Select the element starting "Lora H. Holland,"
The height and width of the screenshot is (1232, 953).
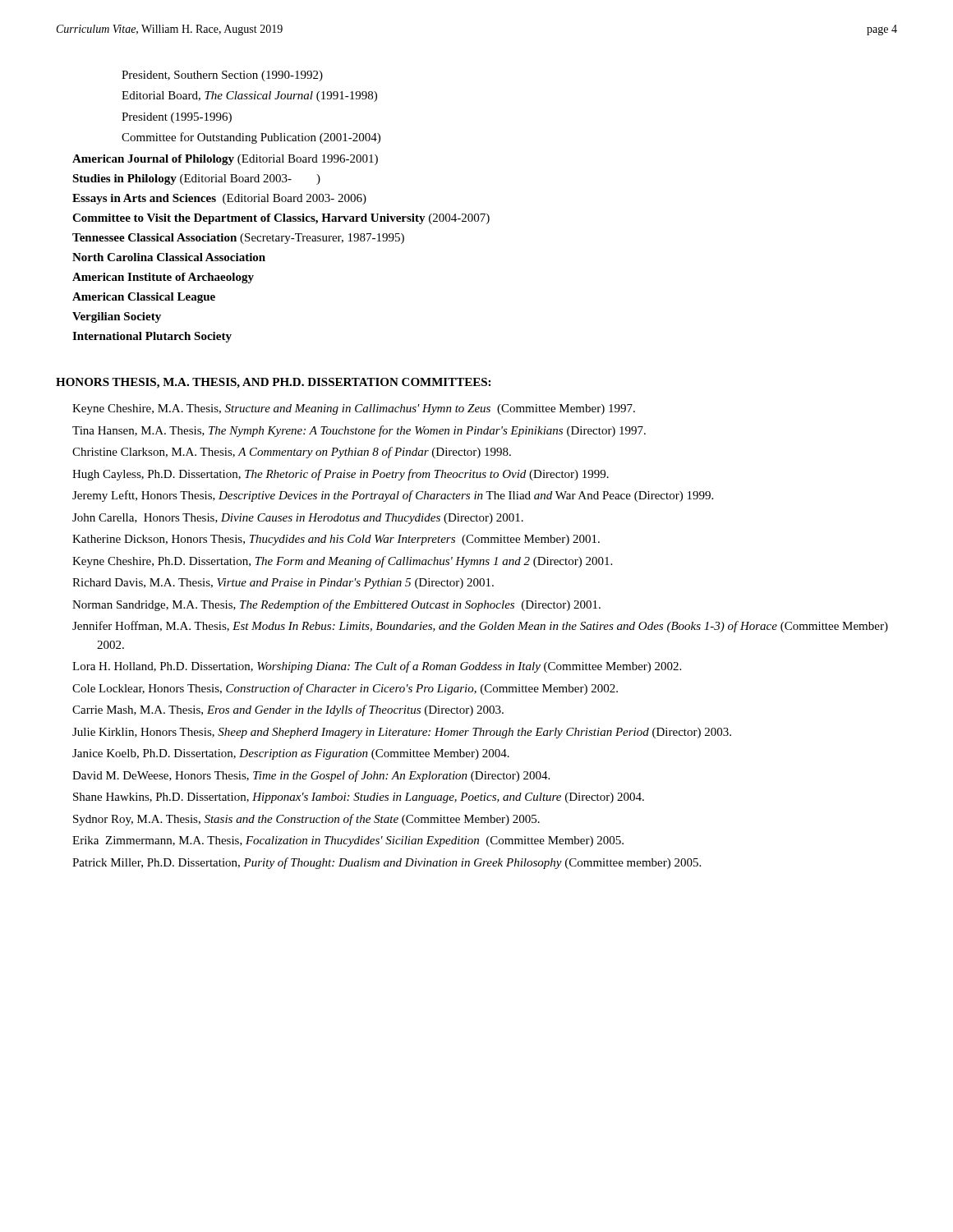point(377,666)
